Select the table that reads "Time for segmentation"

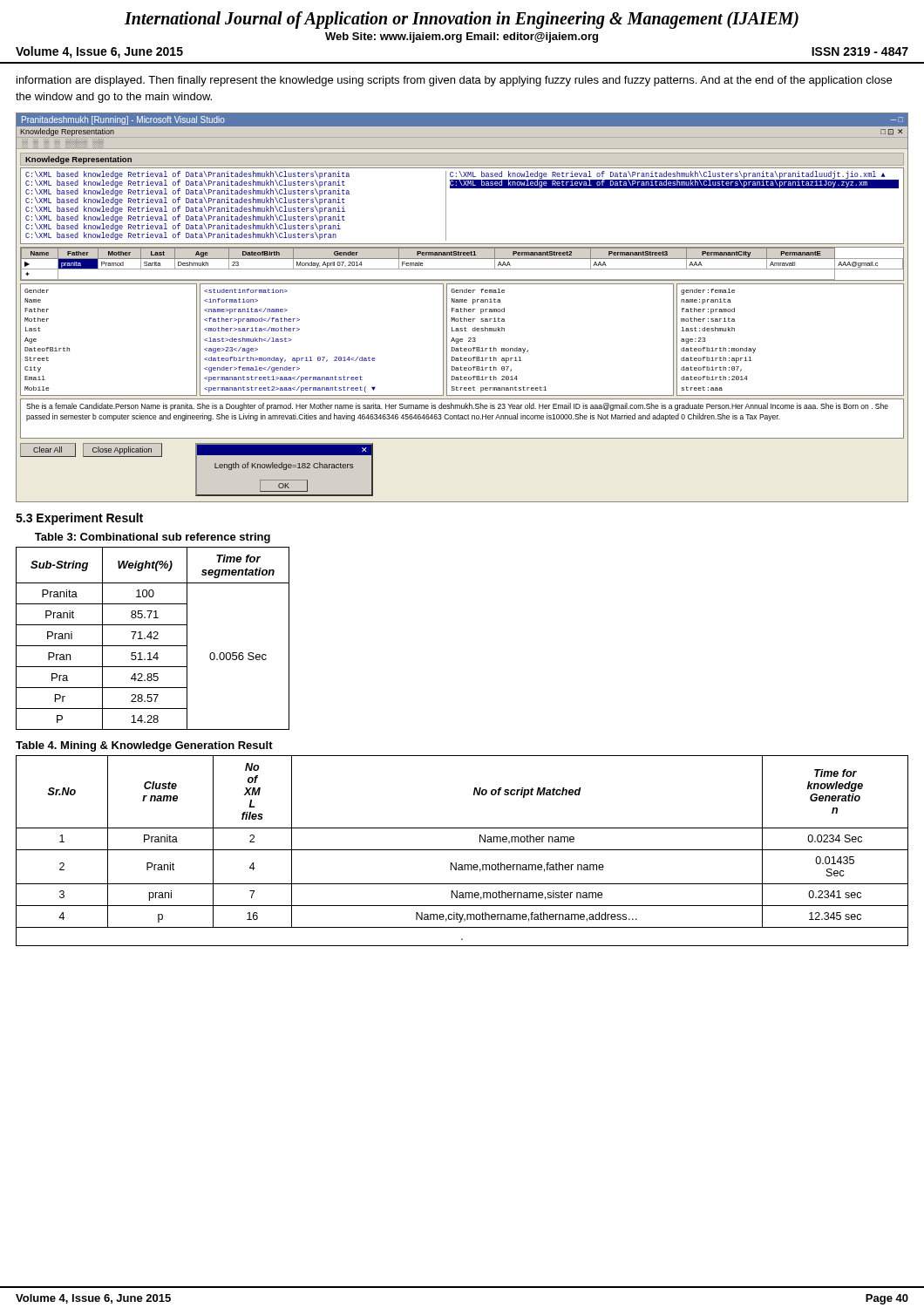coord(153,638)
